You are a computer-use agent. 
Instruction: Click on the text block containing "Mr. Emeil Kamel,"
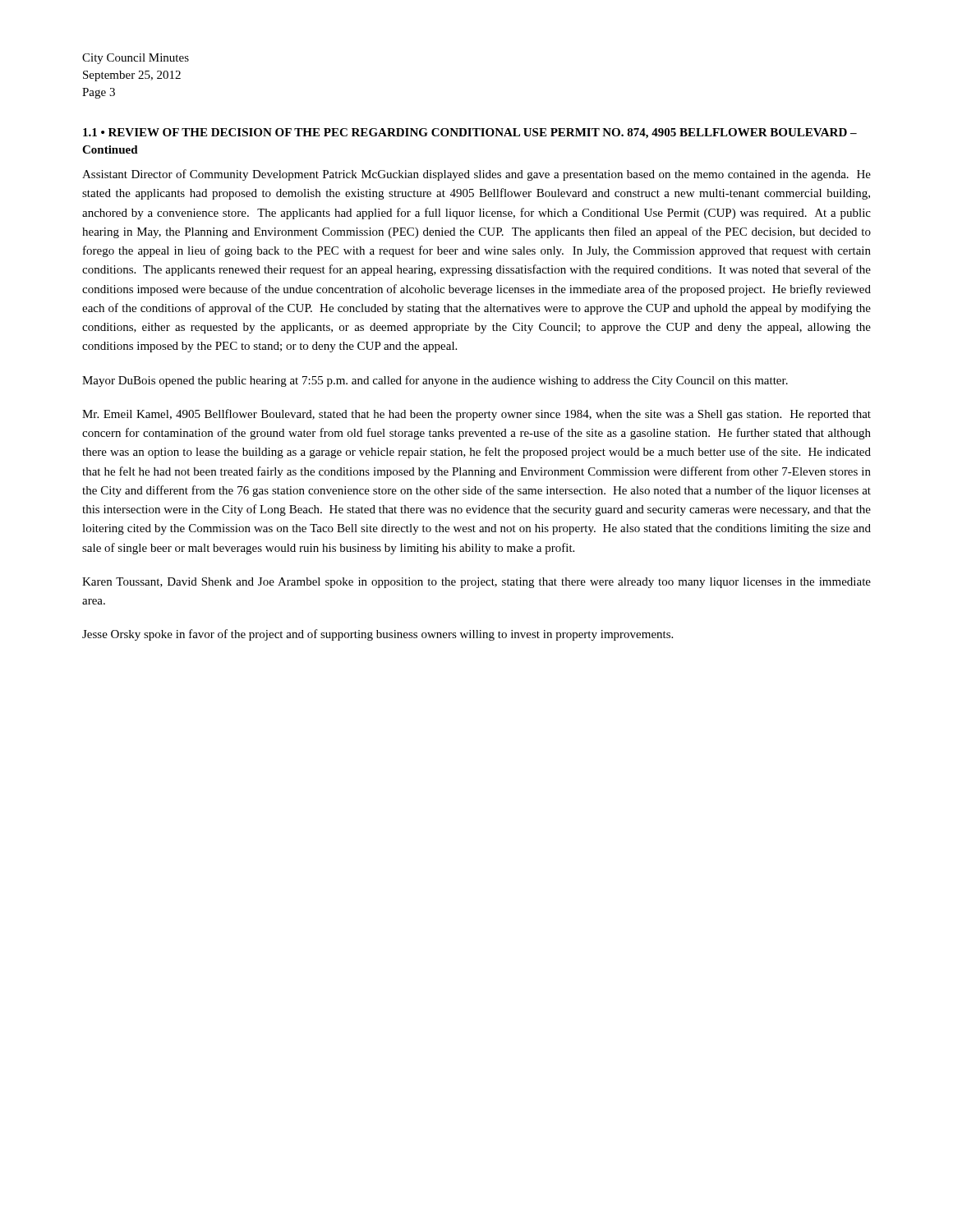click(x=476, y=481)
